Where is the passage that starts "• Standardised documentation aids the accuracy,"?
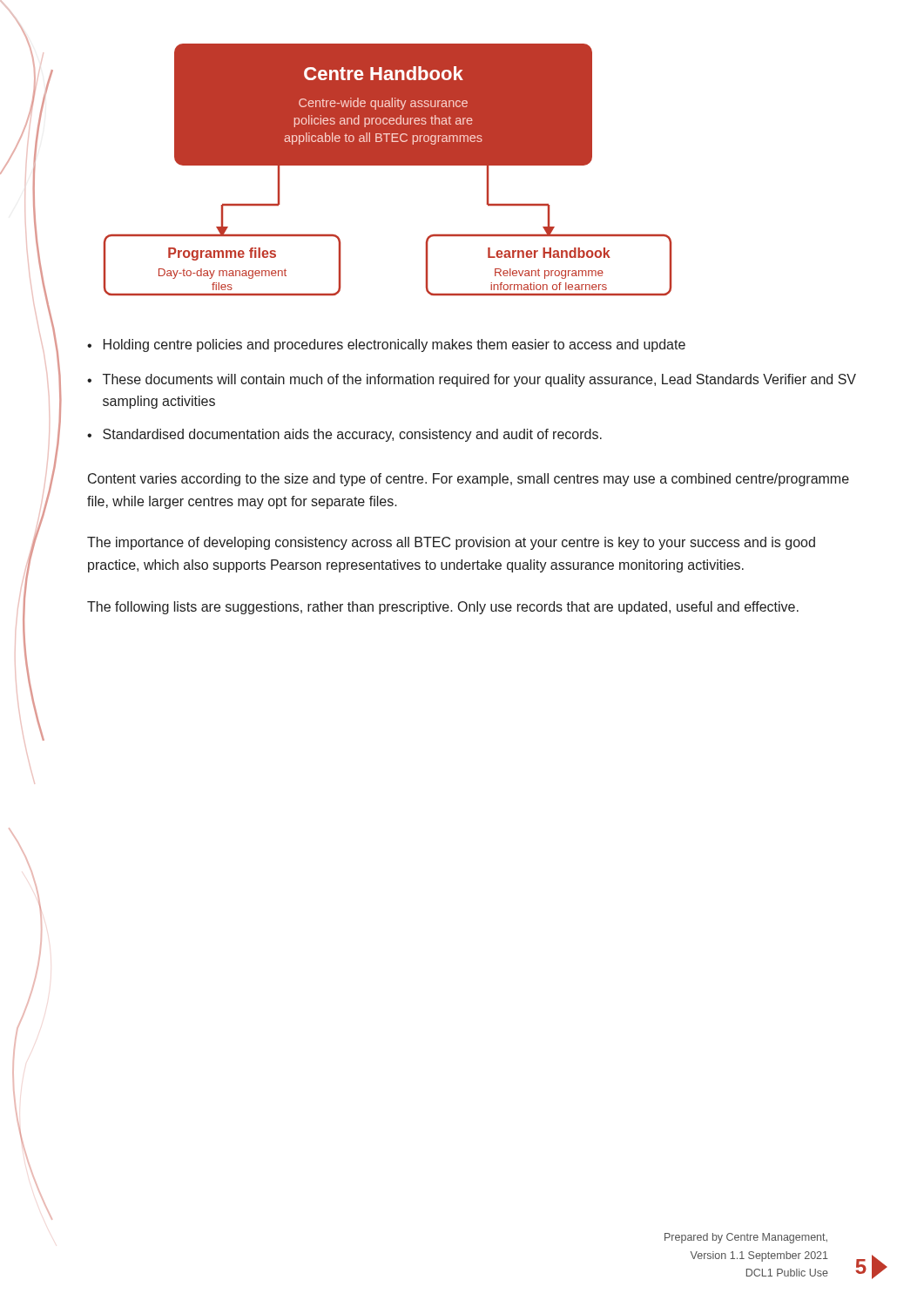This screenshot has height=1307, width=924. (345, 436)
